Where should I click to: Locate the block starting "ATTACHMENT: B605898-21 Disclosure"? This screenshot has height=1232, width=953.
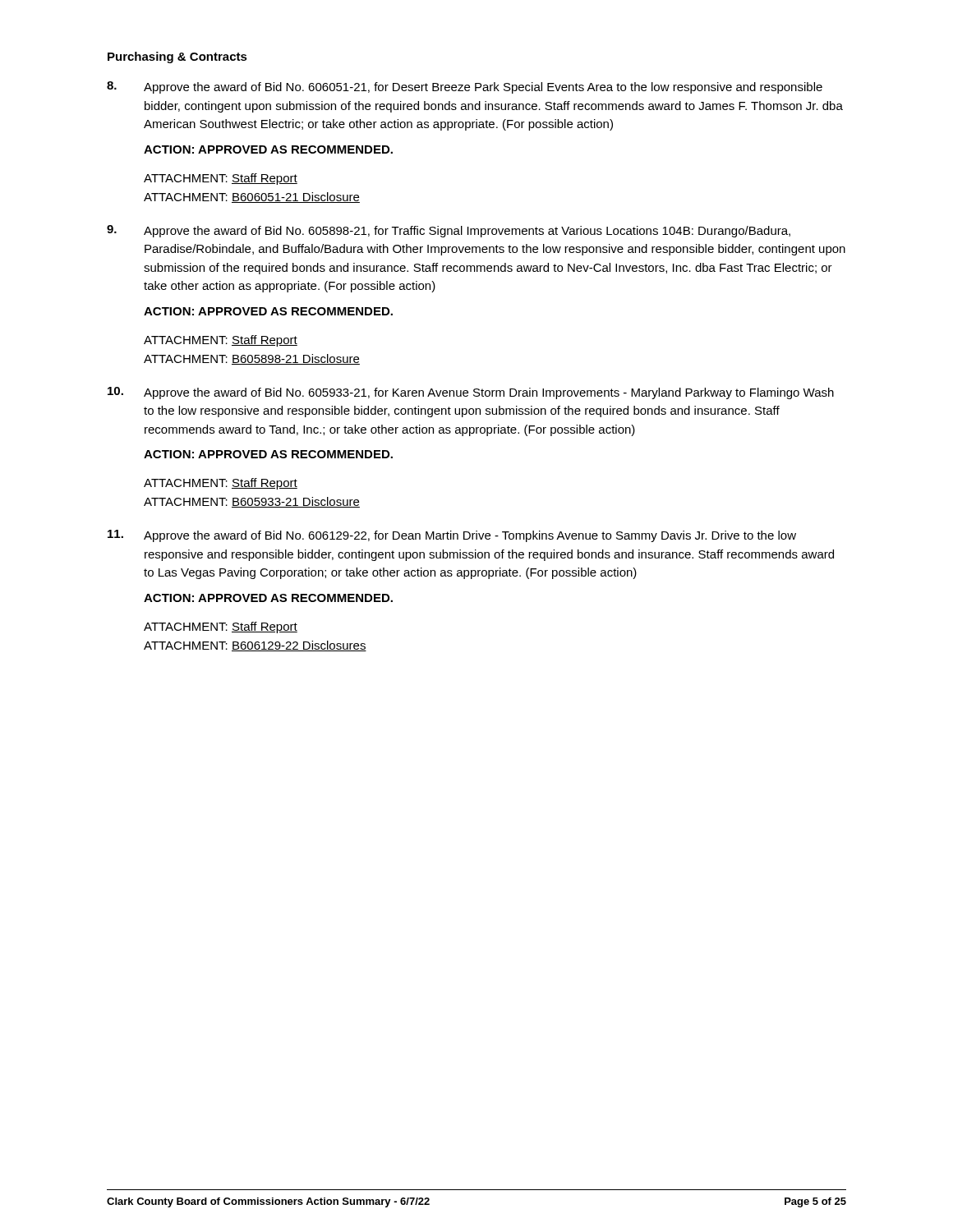(x=252, y=358)
